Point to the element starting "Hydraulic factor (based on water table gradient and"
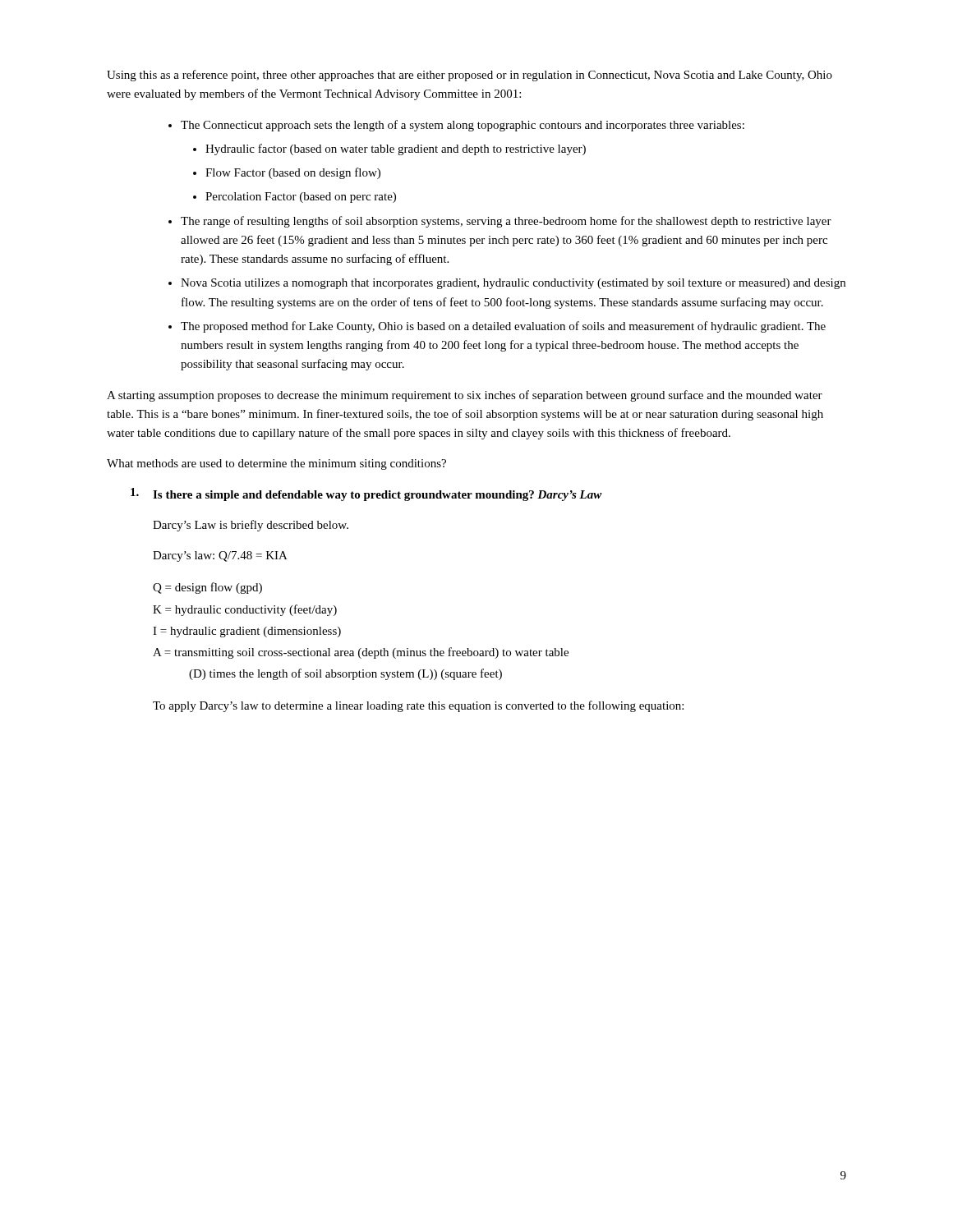953x1232 pixels. 396,148
